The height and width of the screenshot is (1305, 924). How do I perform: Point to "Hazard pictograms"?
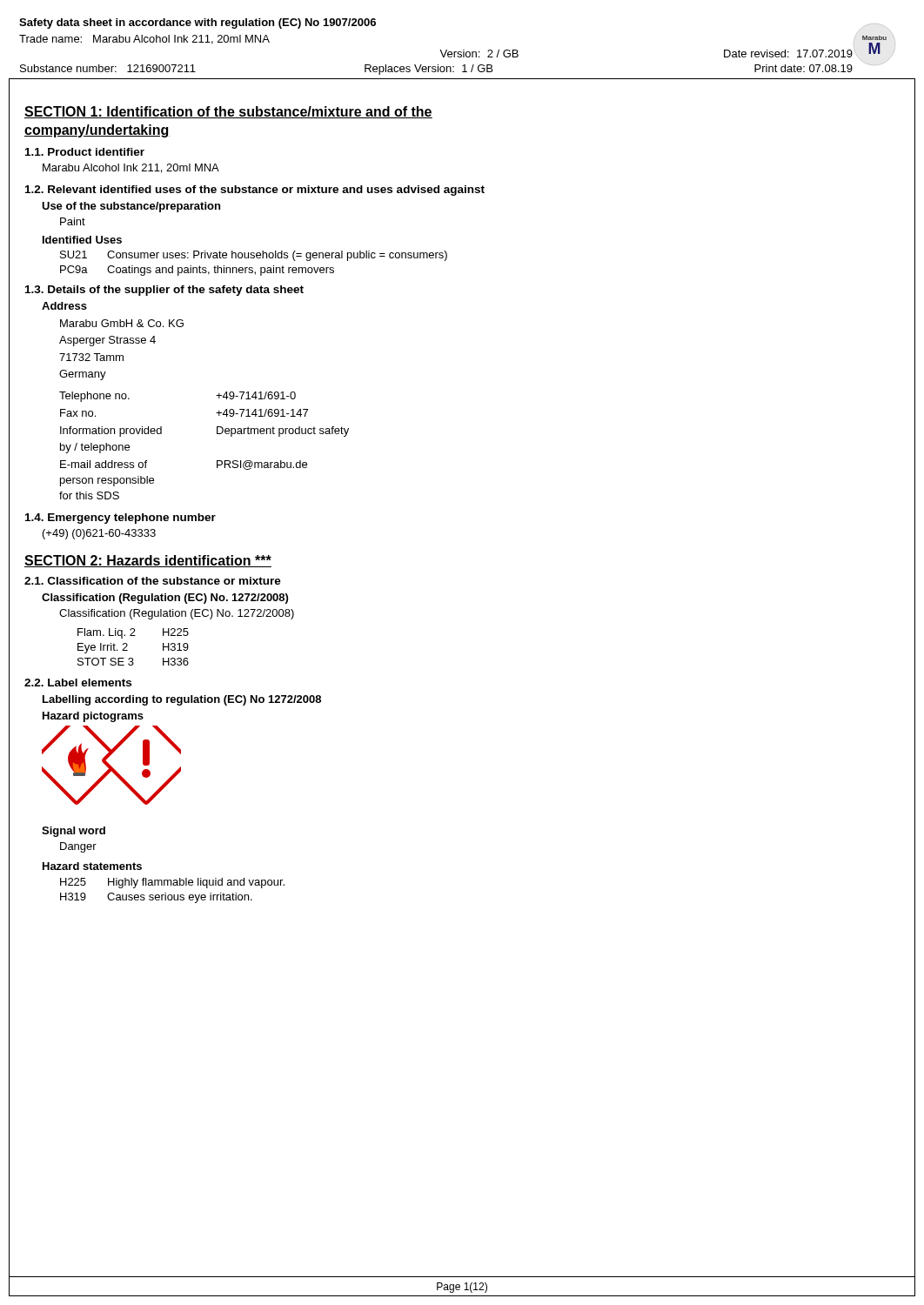pyautogui.click(x=93, y=715)
